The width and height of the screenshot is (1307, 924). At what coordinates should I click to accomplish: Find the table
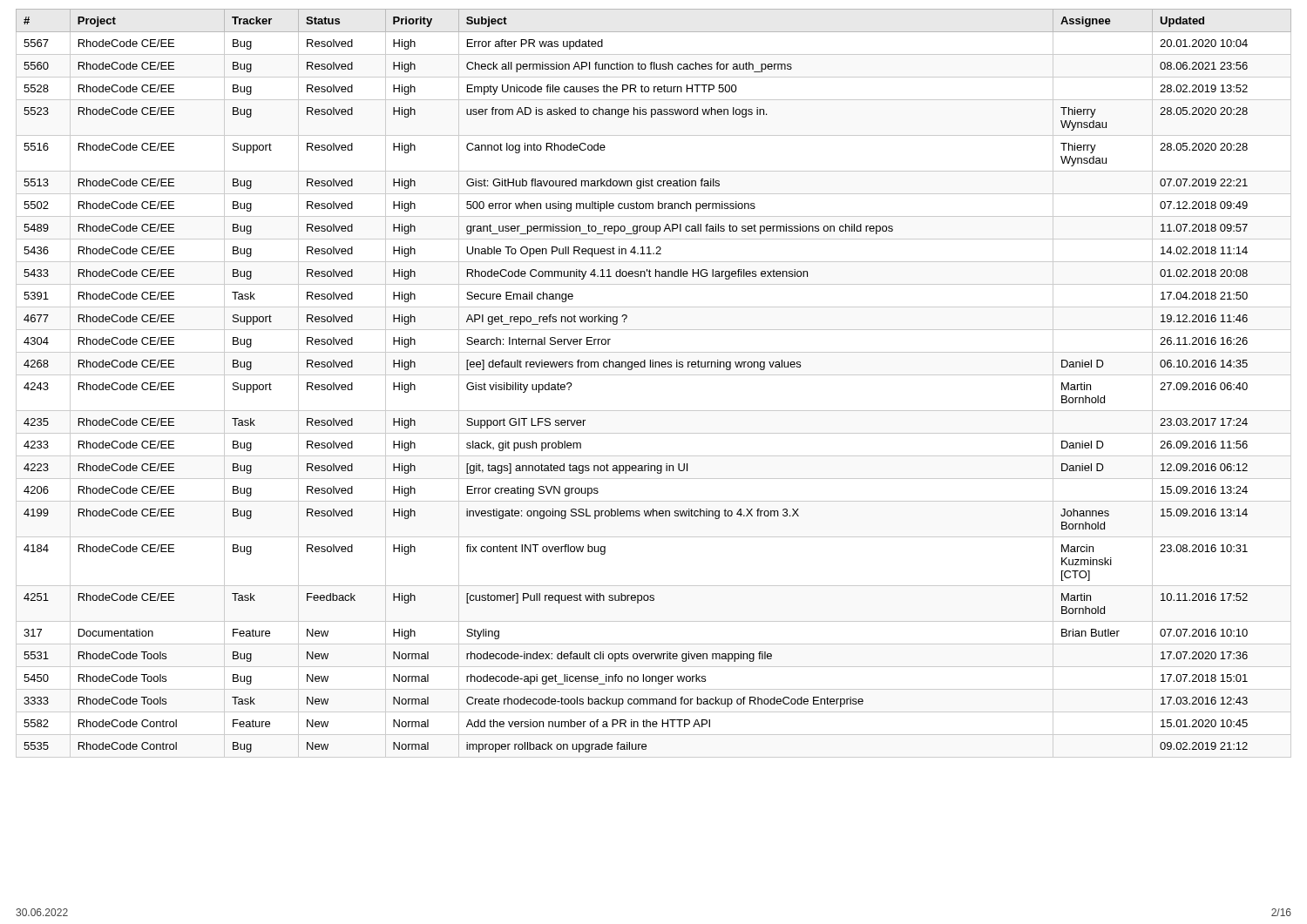[654, 379]
